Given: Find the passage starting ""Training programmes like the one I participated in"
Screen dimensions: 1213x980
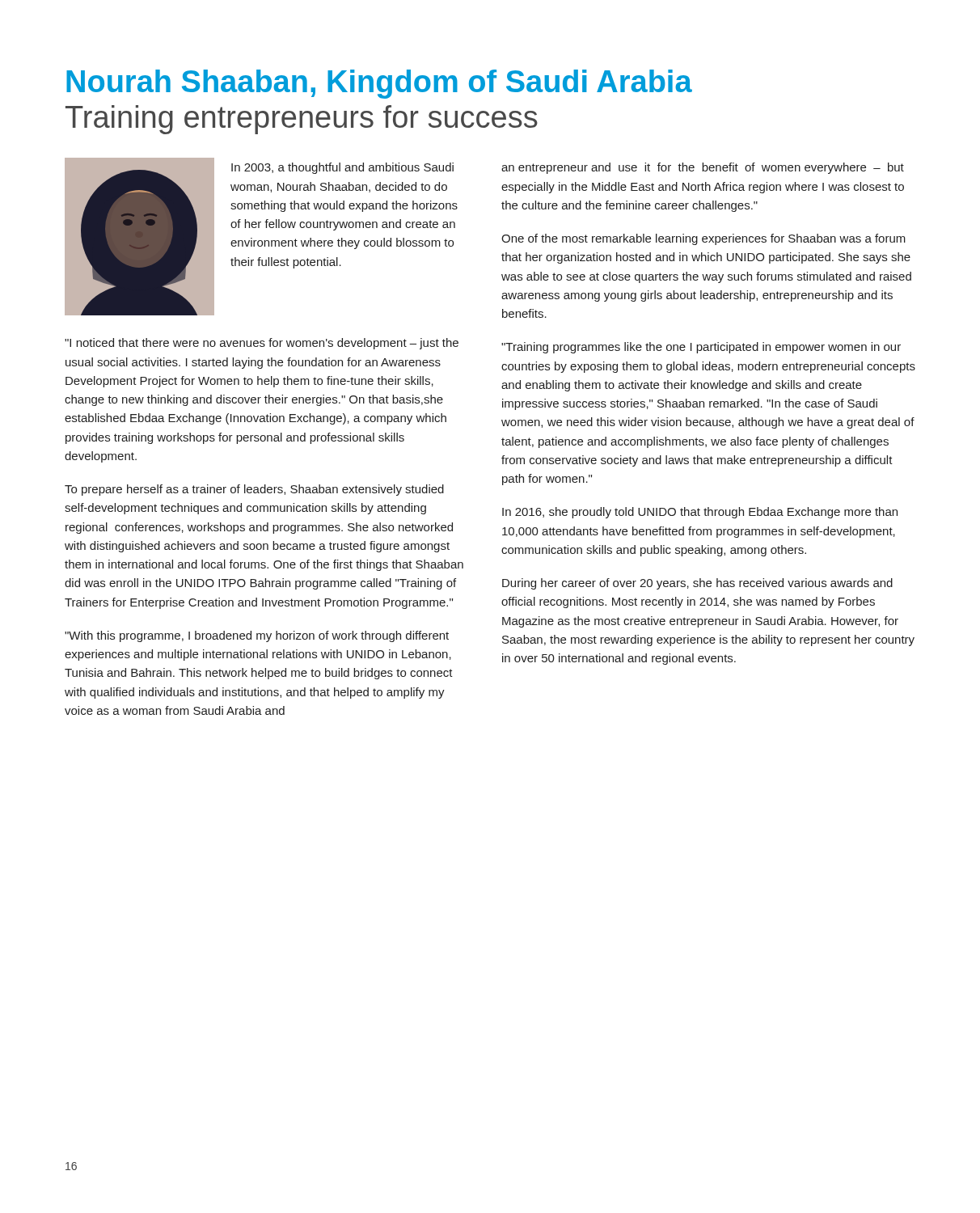Looking at the screenshot, I should (708, 413).
